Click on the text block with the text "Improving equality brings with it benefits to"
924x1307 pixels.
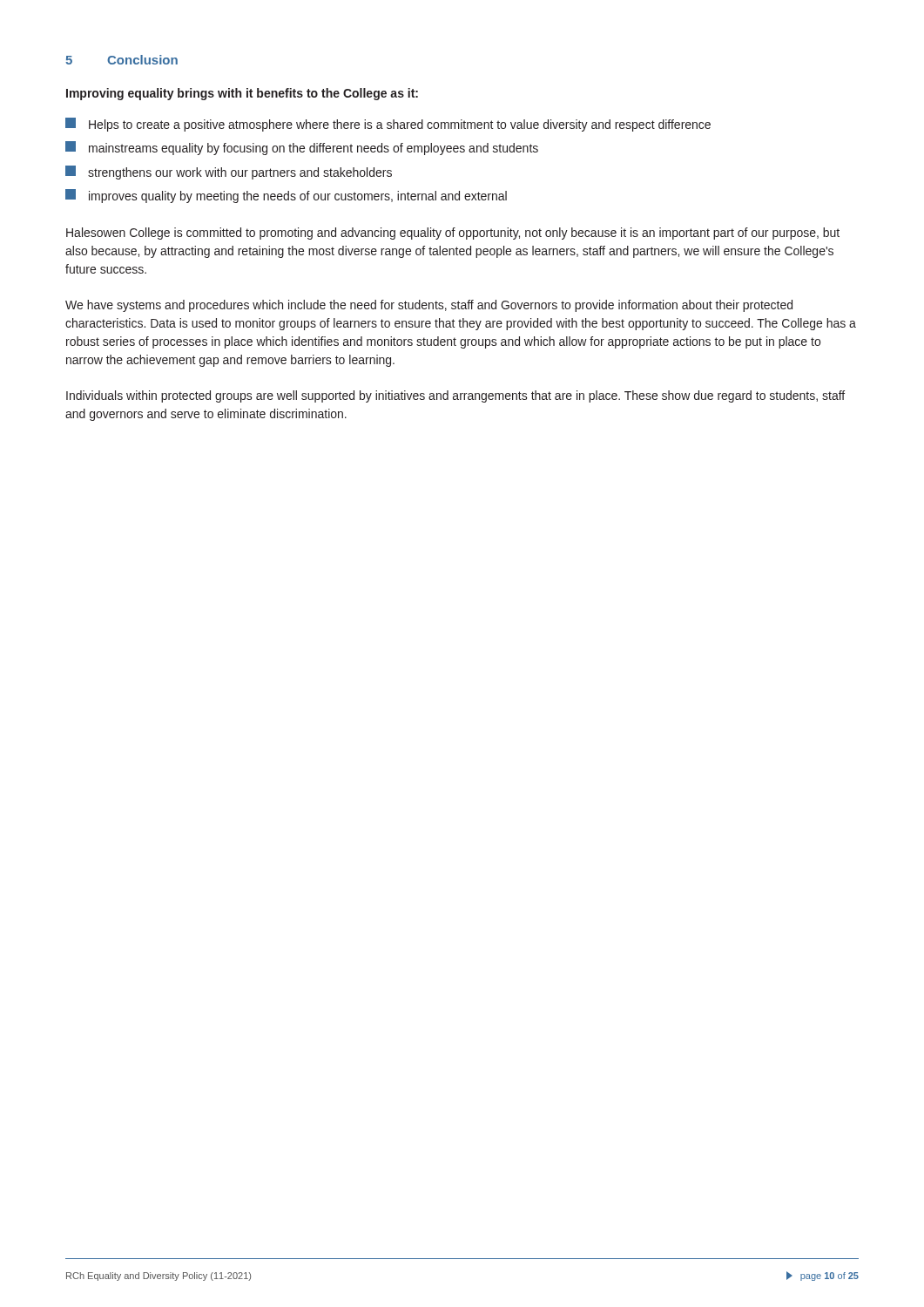242,93
